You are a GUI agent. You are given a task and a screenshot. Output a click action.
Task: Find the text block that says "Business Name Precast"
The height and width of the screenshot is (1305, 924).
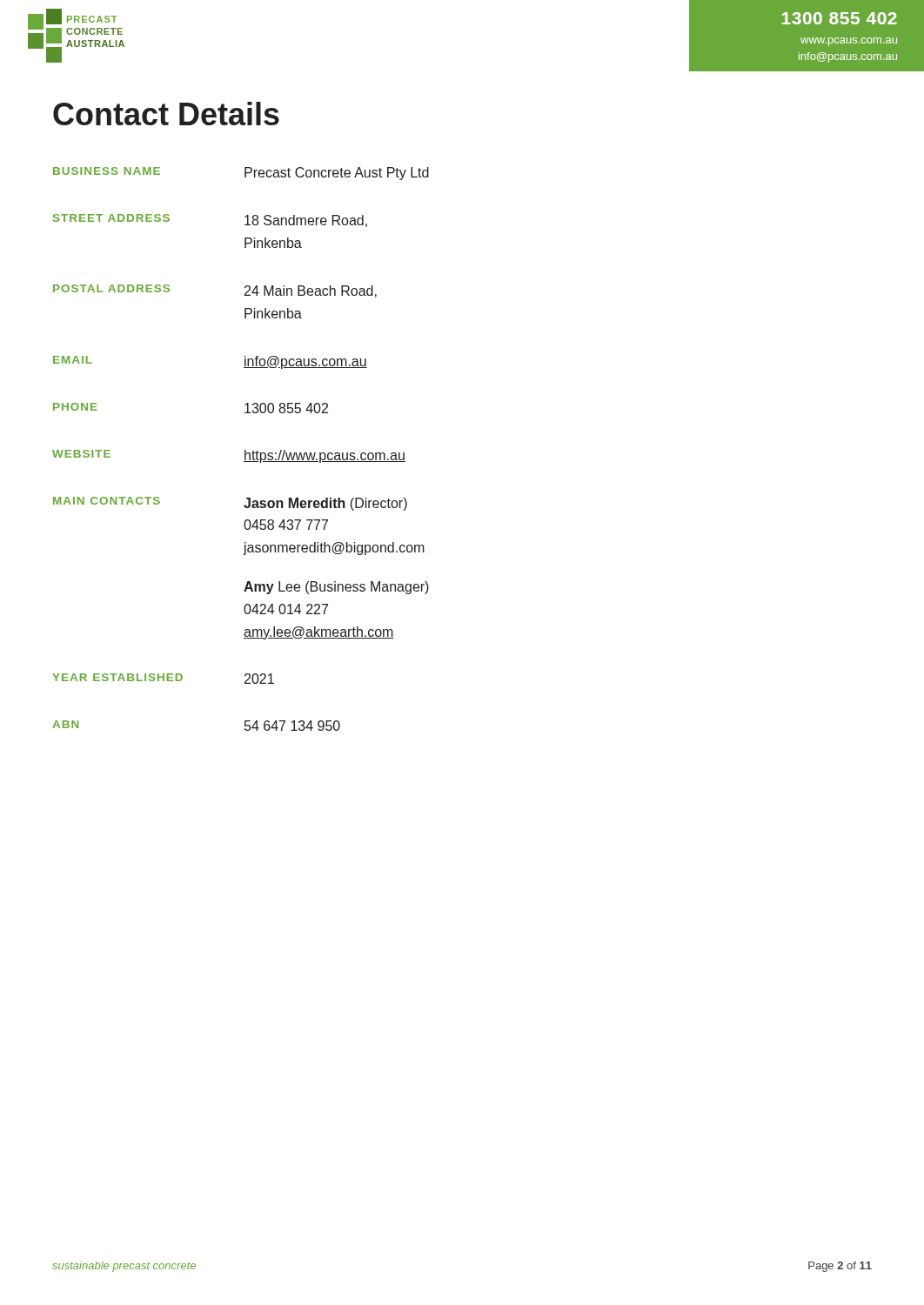(x=241, y=174)
